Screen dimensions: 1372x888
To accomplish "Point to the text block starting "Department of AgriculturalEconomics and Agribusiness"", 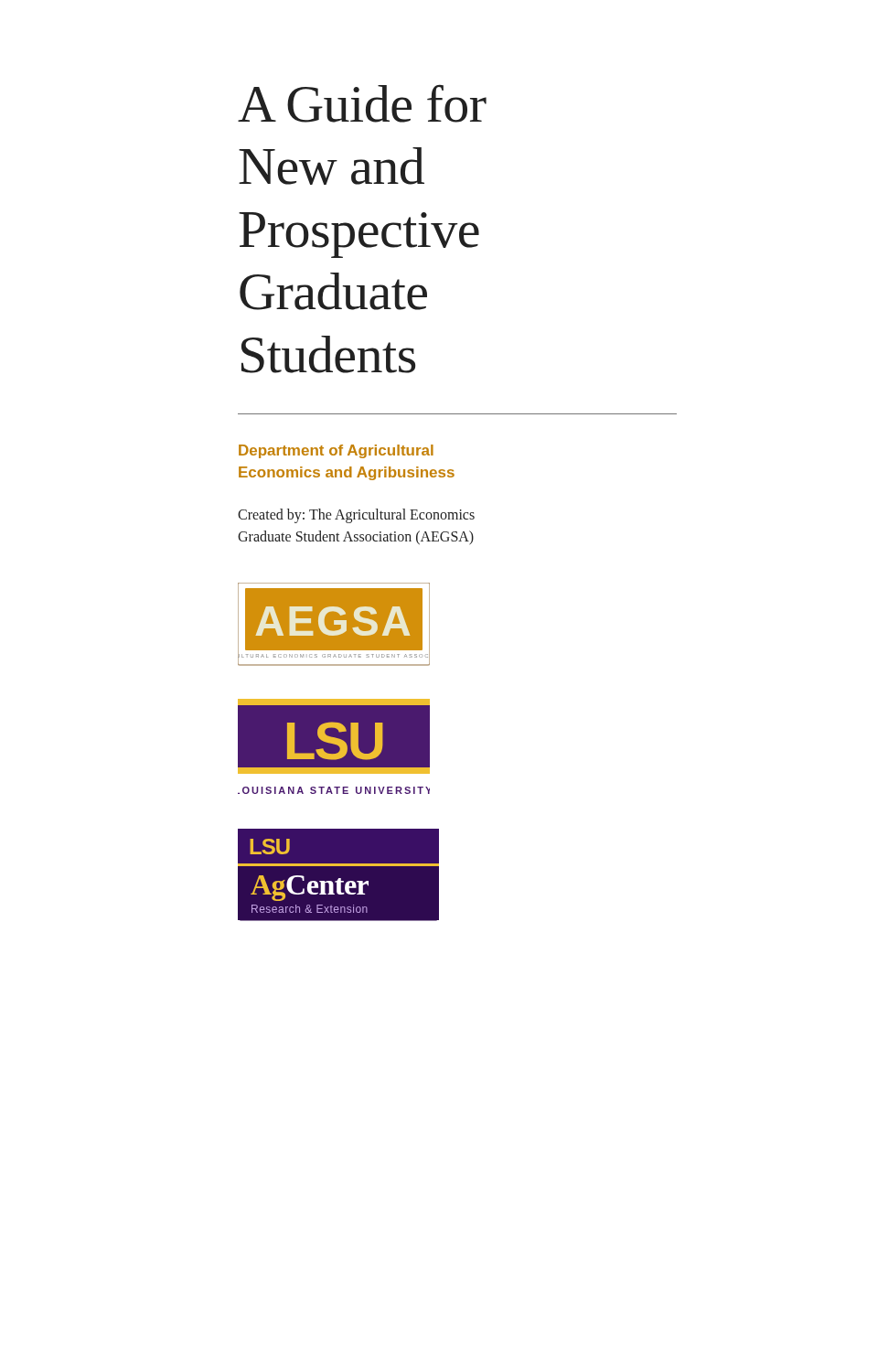I will coord(457,462).
